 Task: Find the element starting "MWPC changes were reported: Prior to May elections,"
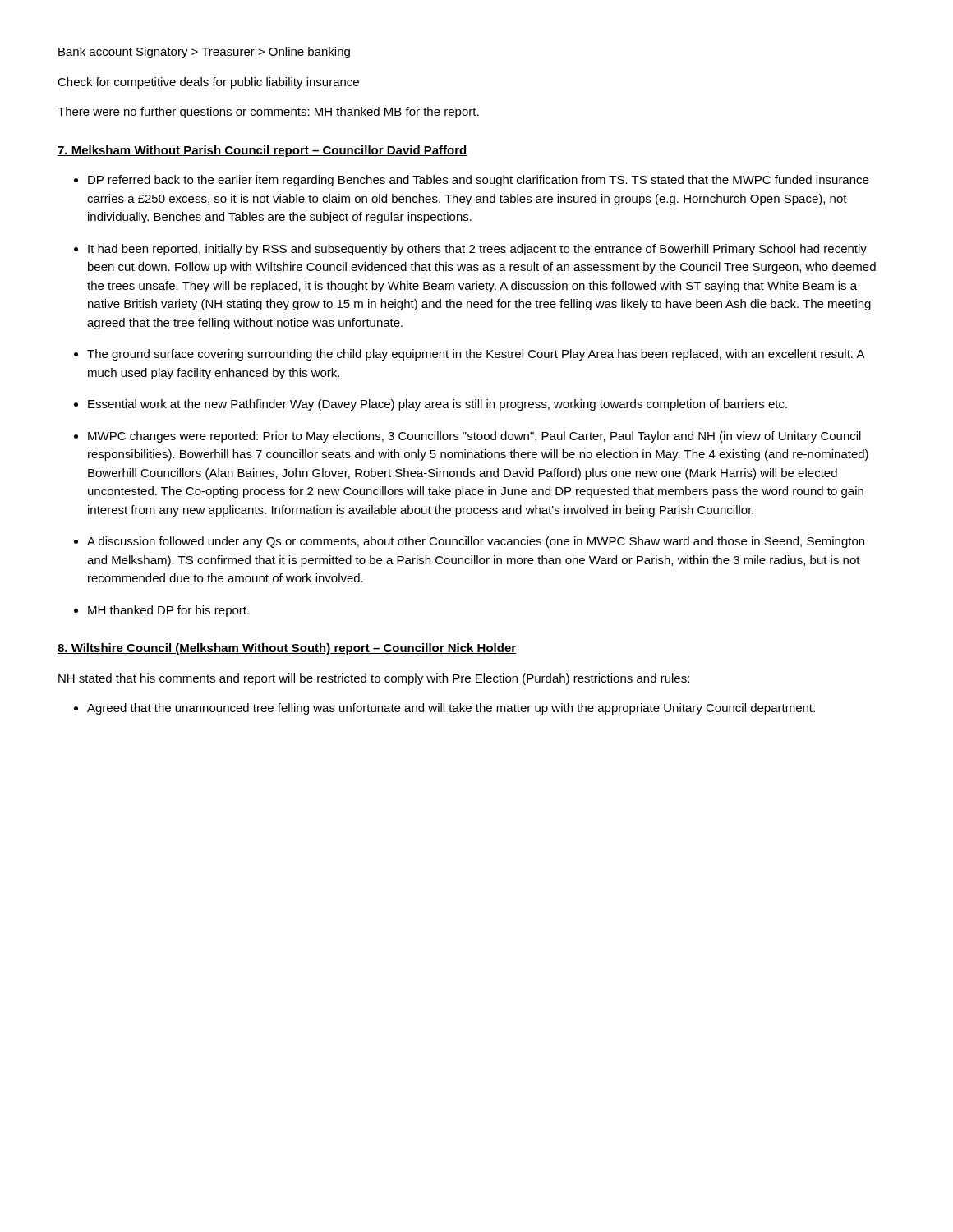pyautogui.click(x=478, y=472)
